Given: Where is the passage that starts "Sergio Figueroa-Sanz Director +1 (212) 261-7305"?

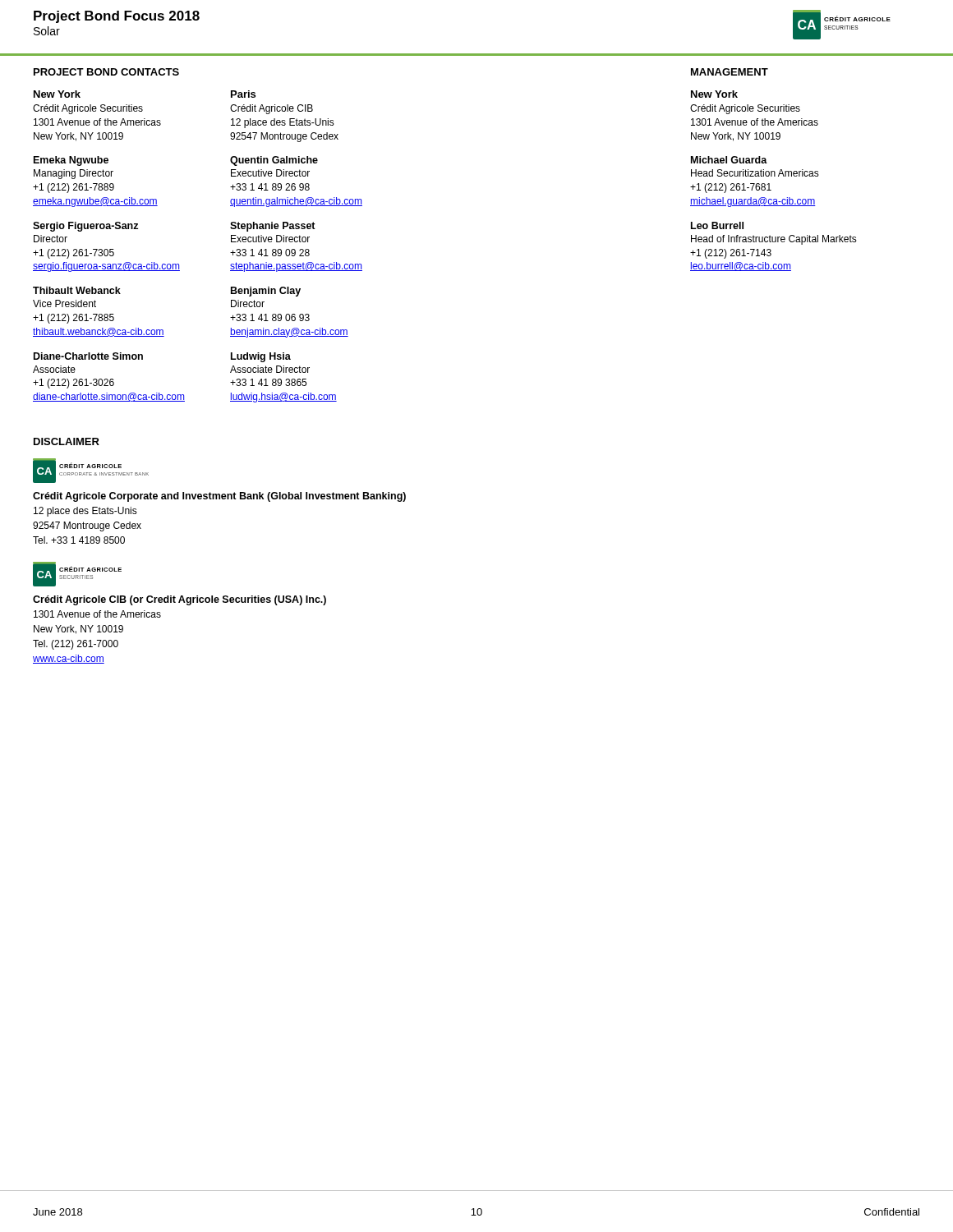Looking at the screenshot, I should coord(123,247).
